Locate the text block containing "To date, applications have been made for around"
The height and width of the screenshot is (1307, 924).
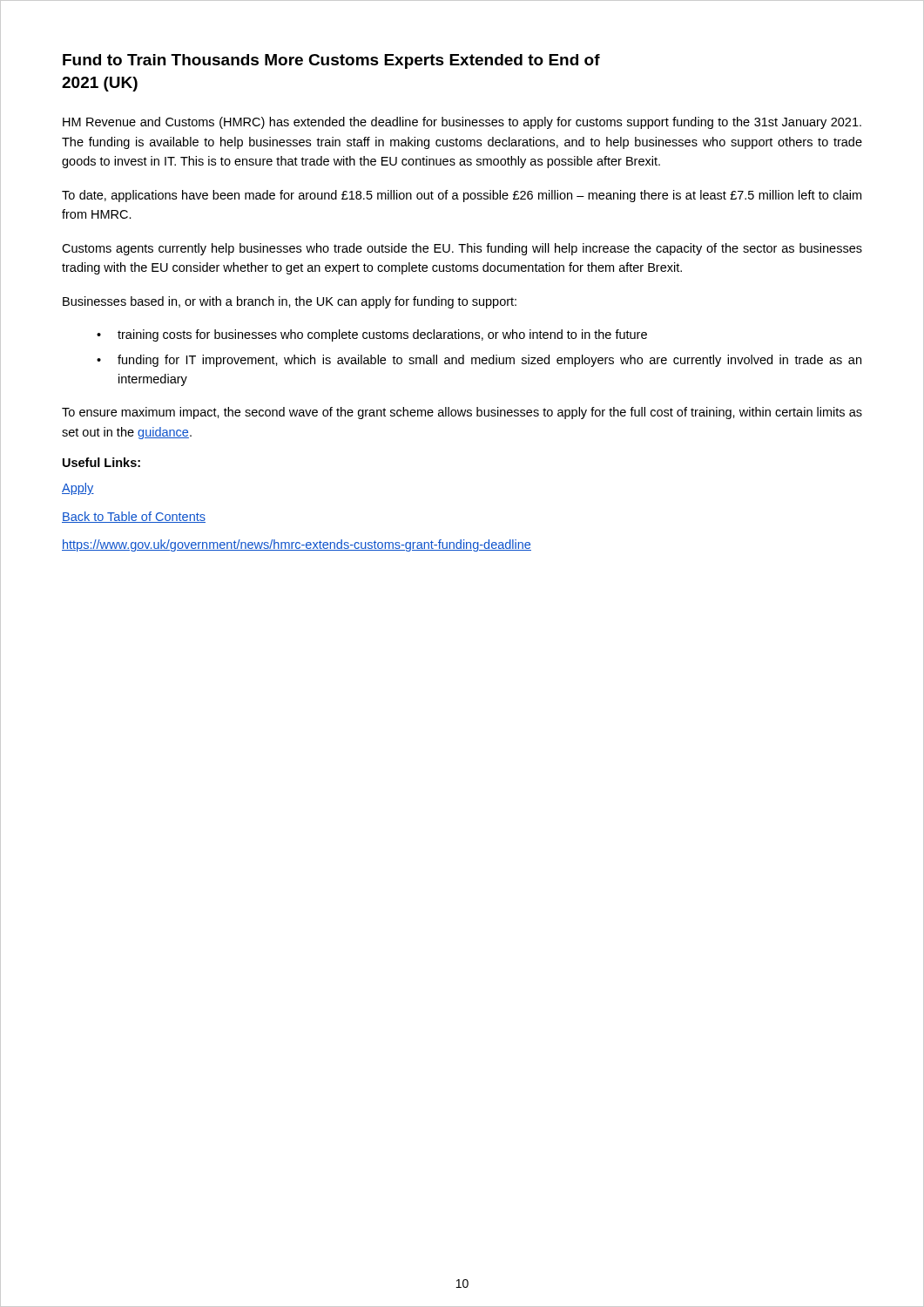[462, 205]
